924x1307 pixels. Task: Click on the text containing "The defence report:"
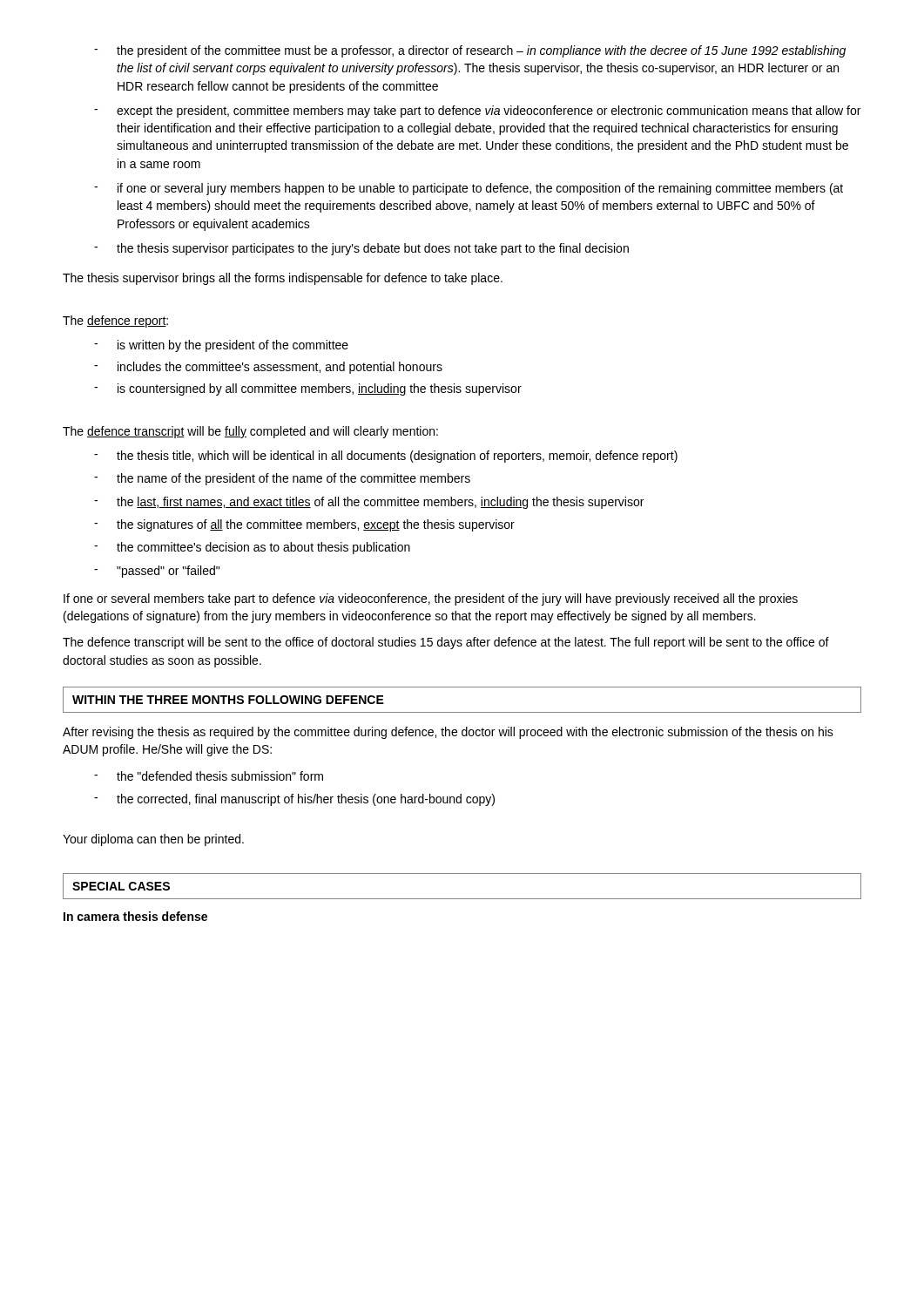[116, 320]
